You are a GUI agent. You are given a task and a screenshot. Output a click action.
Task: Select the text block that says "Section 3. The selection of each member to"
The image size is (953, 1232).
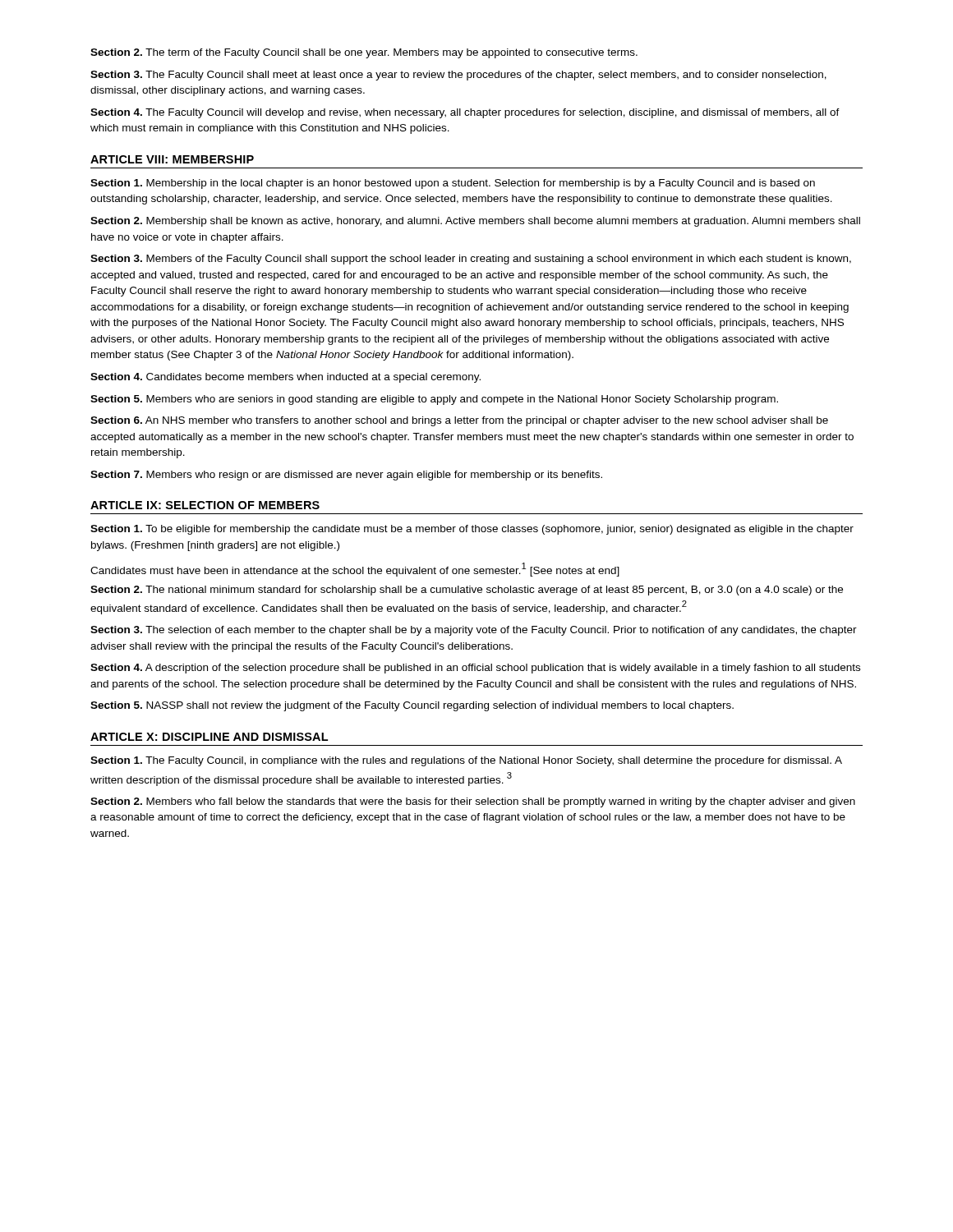coord(473,638)
